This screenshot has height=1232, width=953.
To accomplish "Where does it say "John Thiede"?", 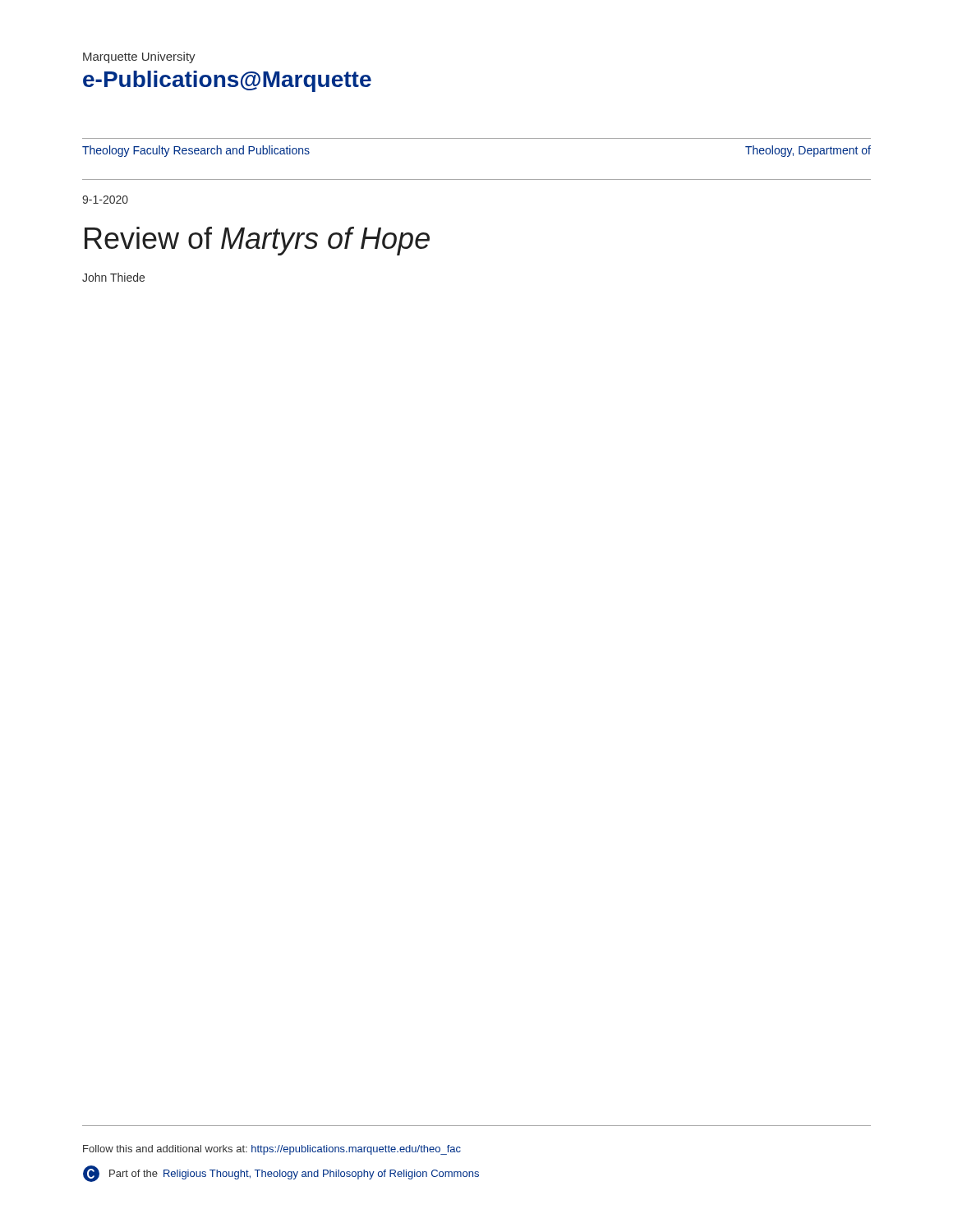I will [x=114, y=278].
